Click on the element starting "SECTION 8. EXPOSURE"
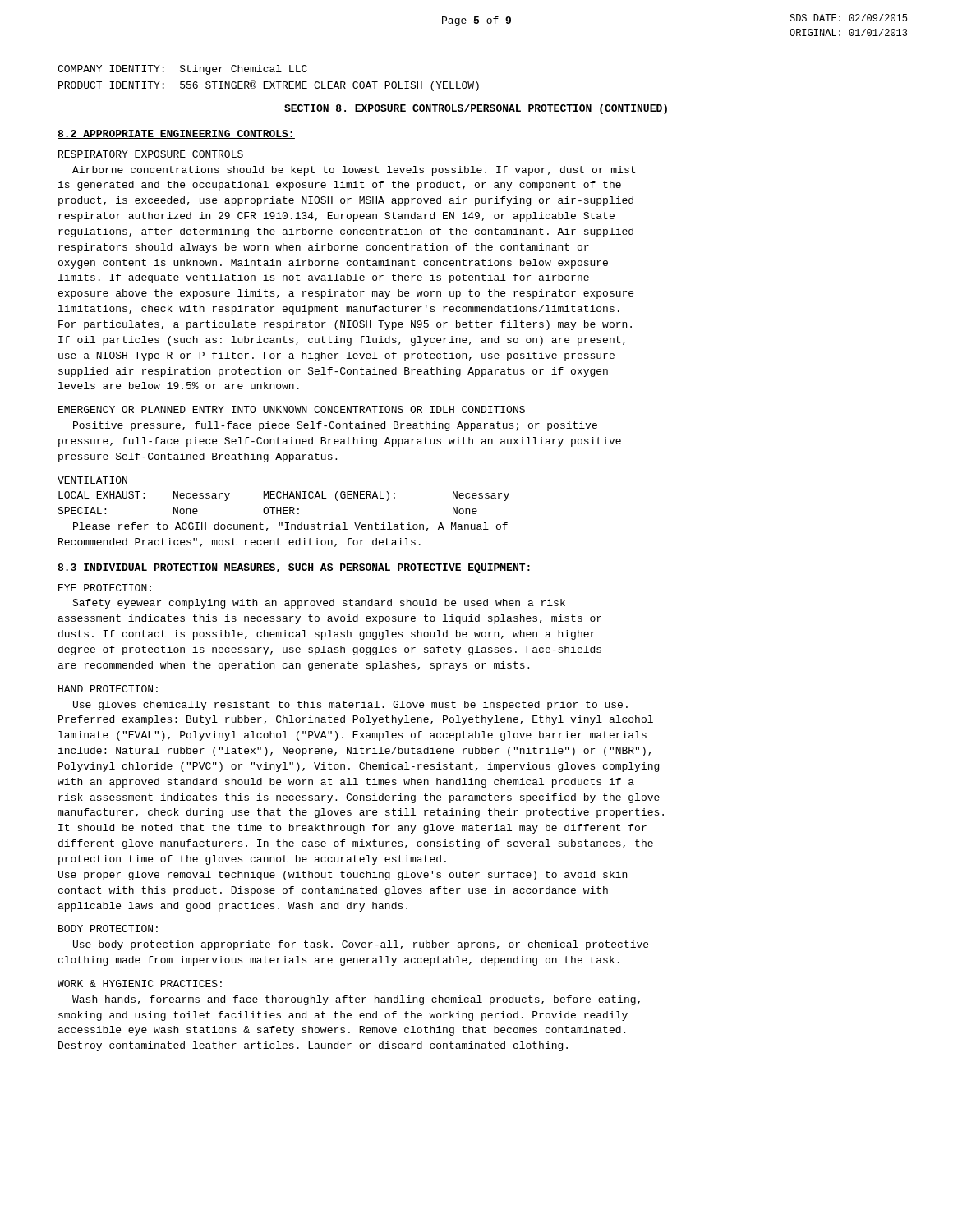This screenshot has height=1232, width=953. (476, 109)
